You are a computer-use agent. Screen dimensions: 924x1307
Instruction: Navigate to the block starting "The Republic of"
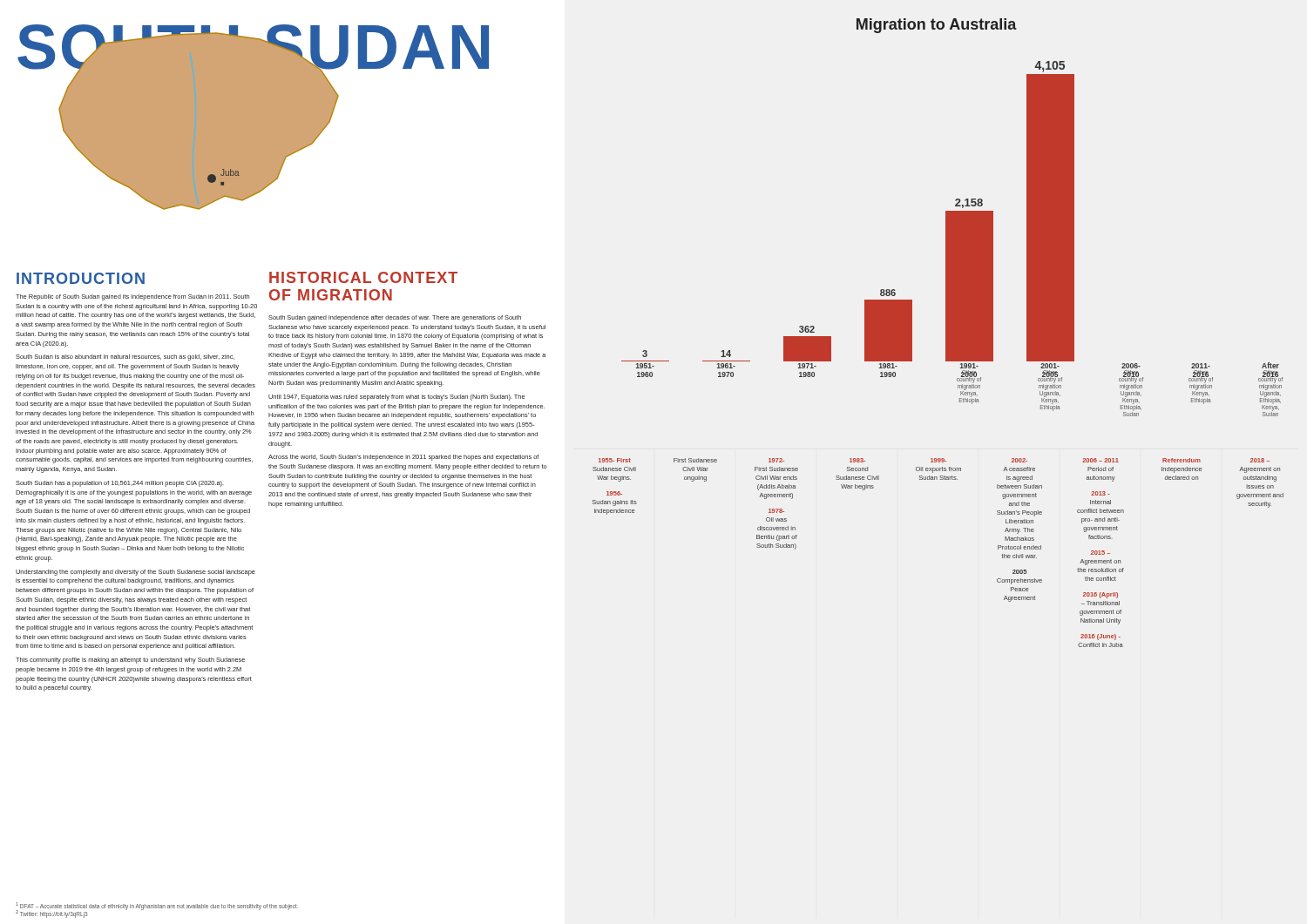pyautogui.click(x=137, y=493)
